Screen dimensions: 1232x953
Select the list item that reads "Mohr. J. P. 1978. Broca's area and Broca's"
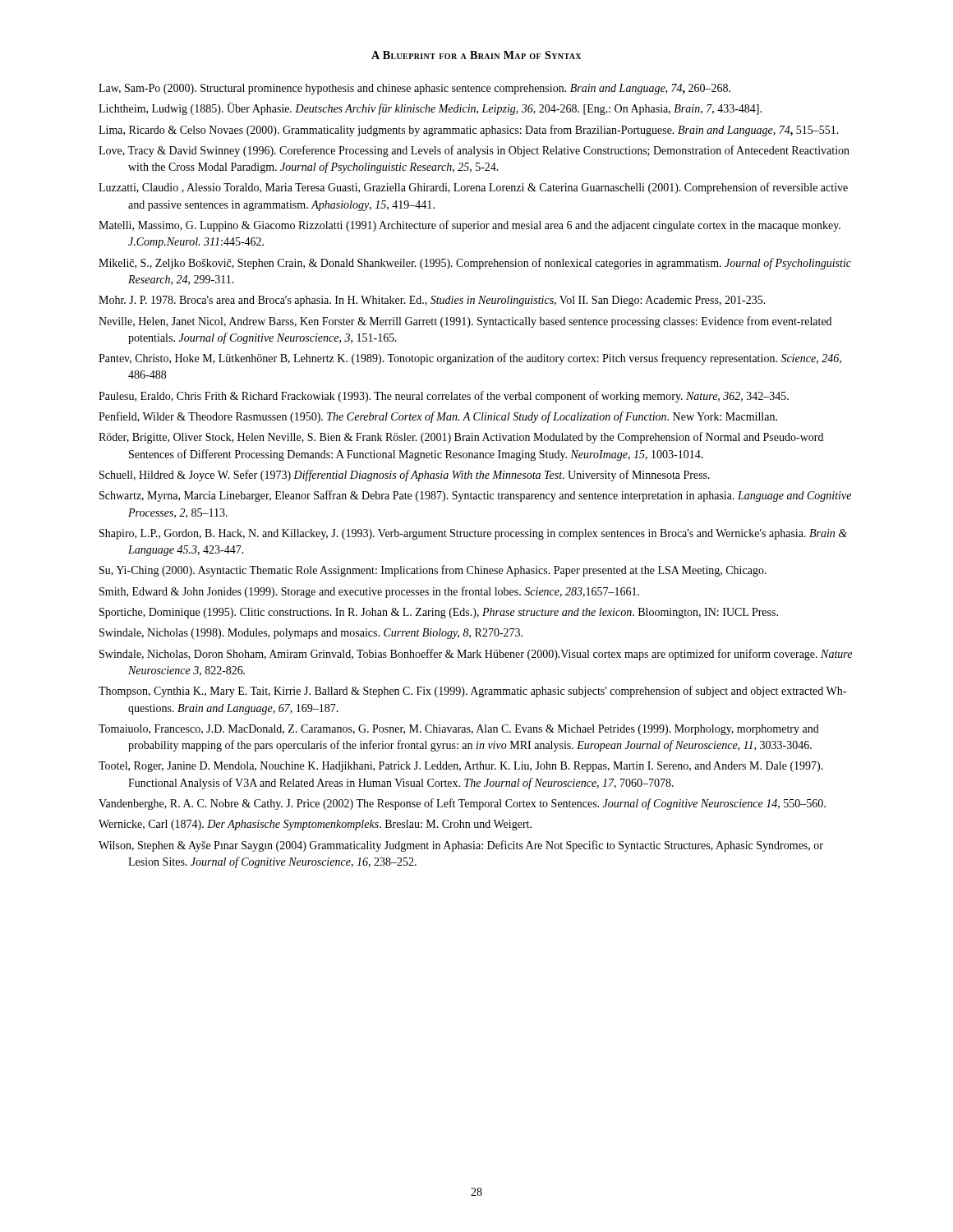[432, 300]
